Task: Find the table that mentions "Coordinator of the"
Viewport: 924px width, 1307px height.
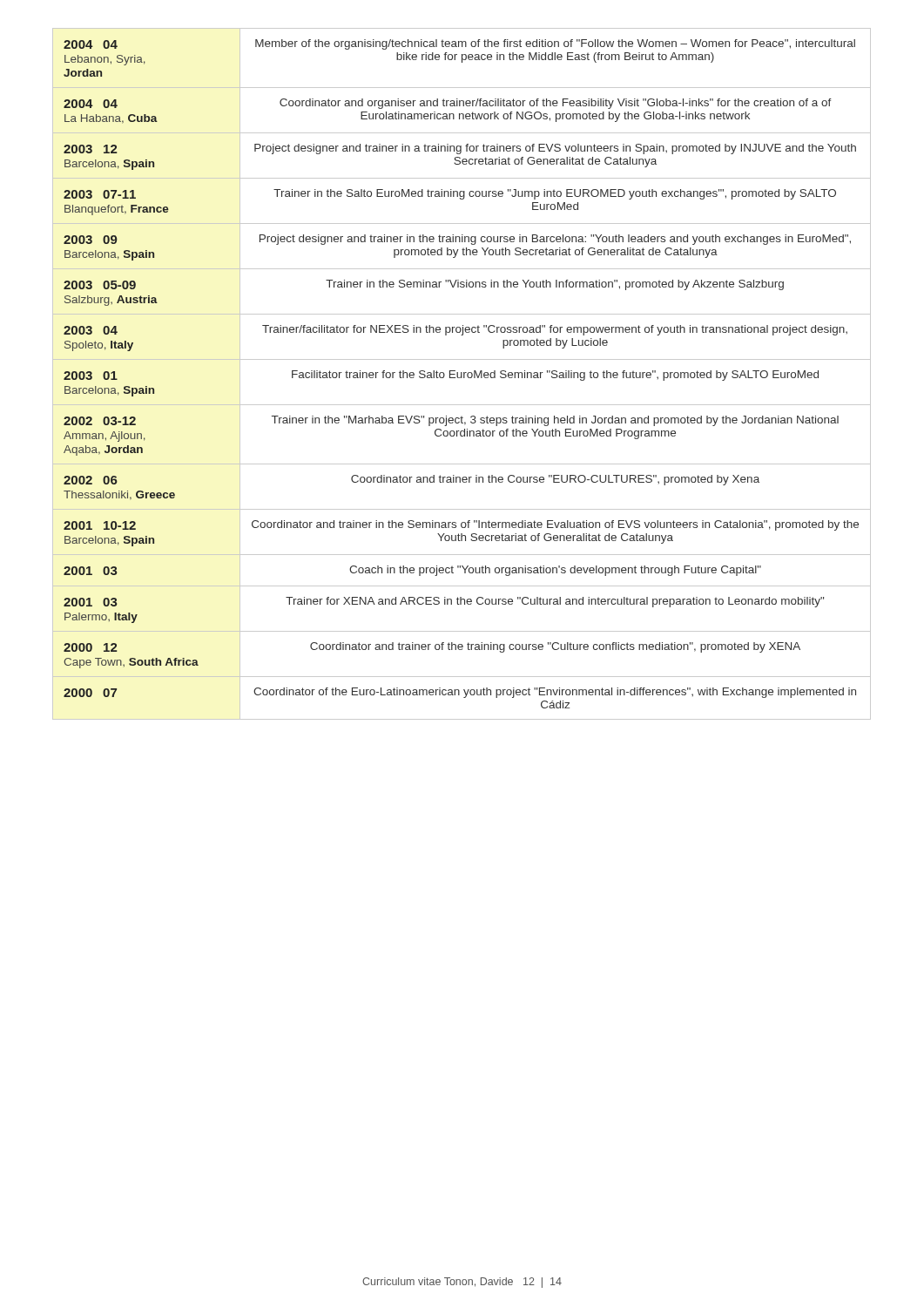Action: click(462, 374)
